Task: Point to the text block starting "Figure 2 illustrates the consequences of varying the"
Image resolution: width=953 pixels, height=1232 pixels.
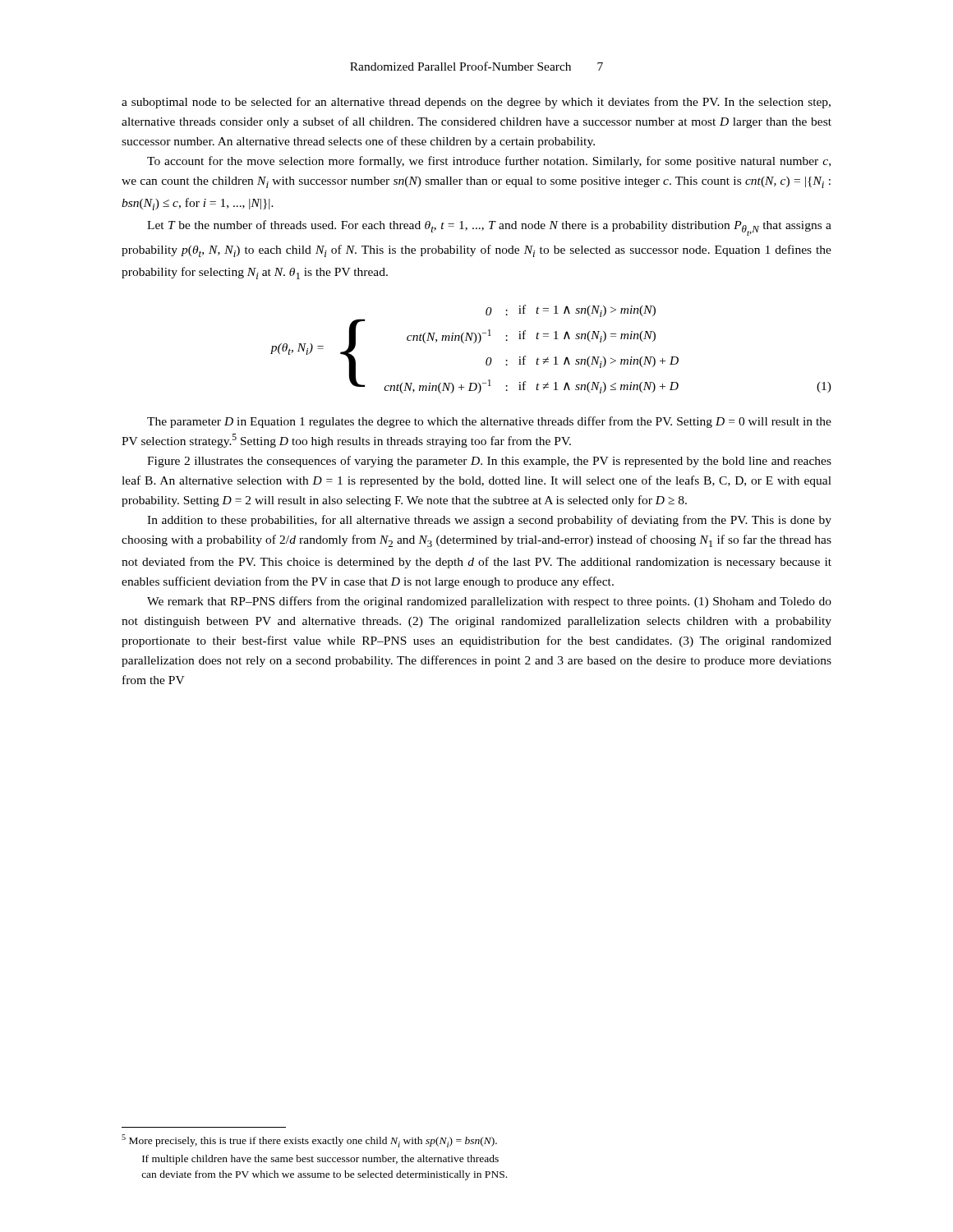Action: [x=476, y=480]
